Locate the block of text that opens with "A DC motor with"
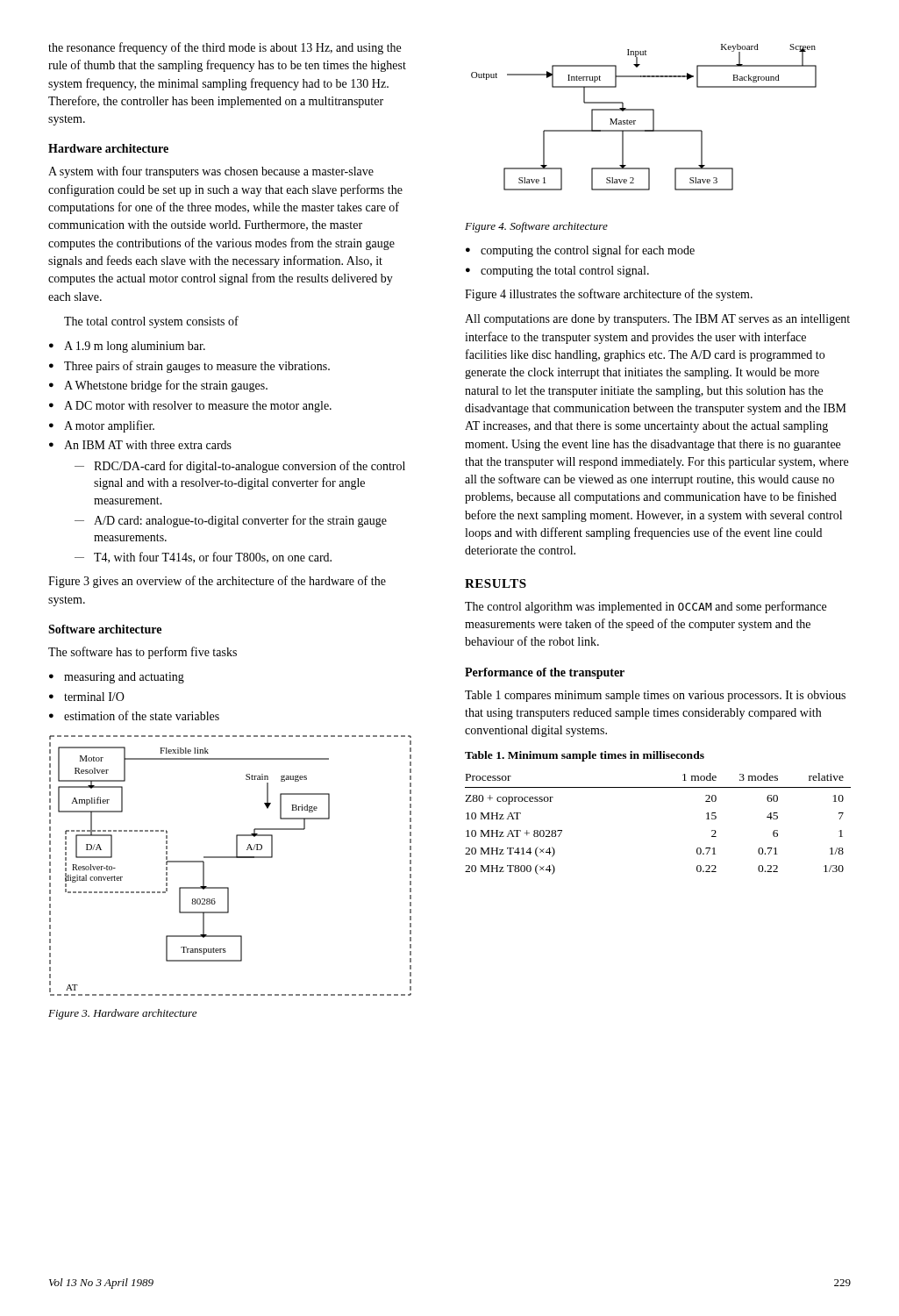 (230, 406)
